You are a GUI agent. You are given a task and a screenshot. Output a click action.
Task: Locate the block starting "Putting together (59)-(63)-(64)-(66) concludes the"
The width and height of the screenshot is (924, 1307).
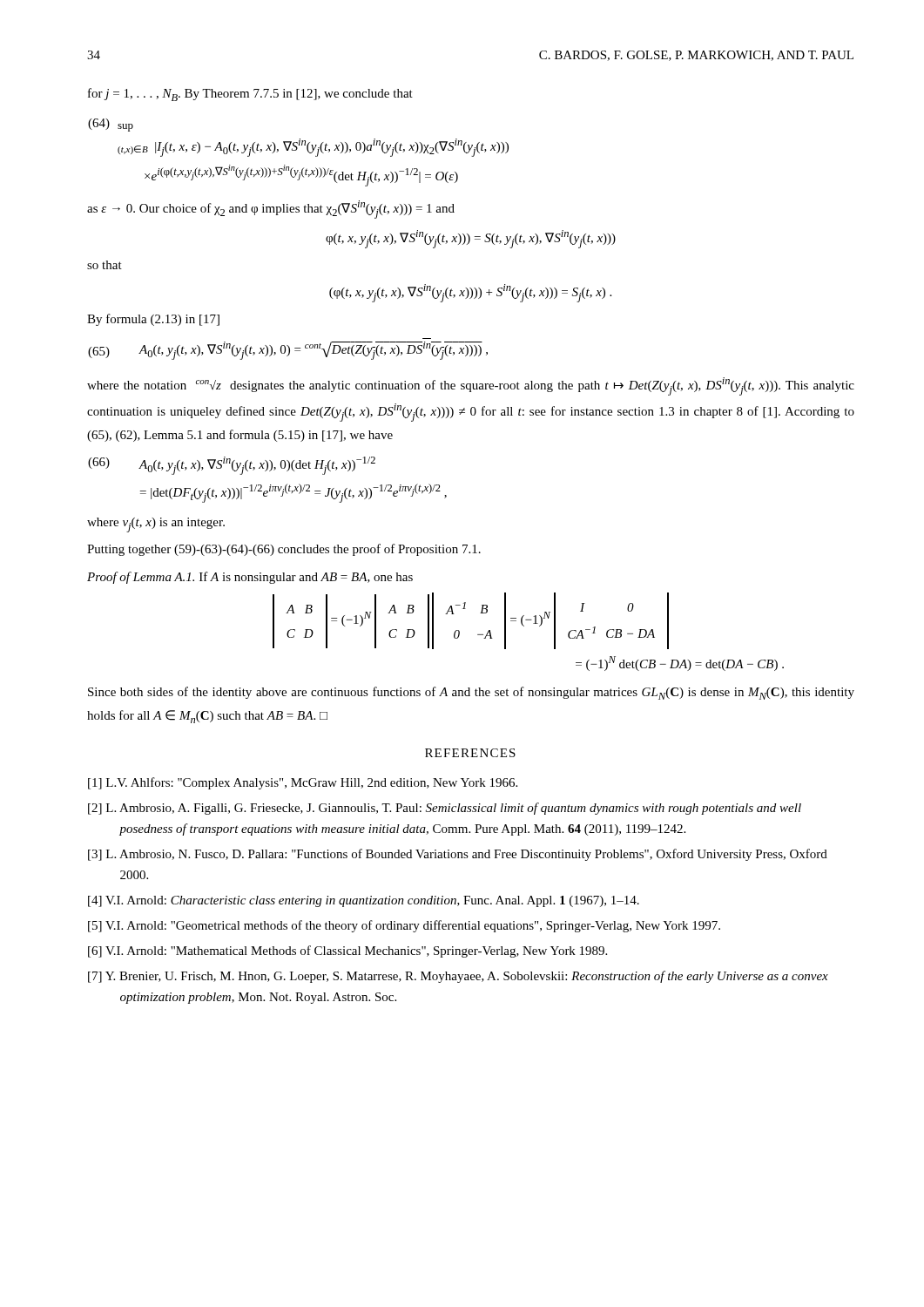pos(284,549)
